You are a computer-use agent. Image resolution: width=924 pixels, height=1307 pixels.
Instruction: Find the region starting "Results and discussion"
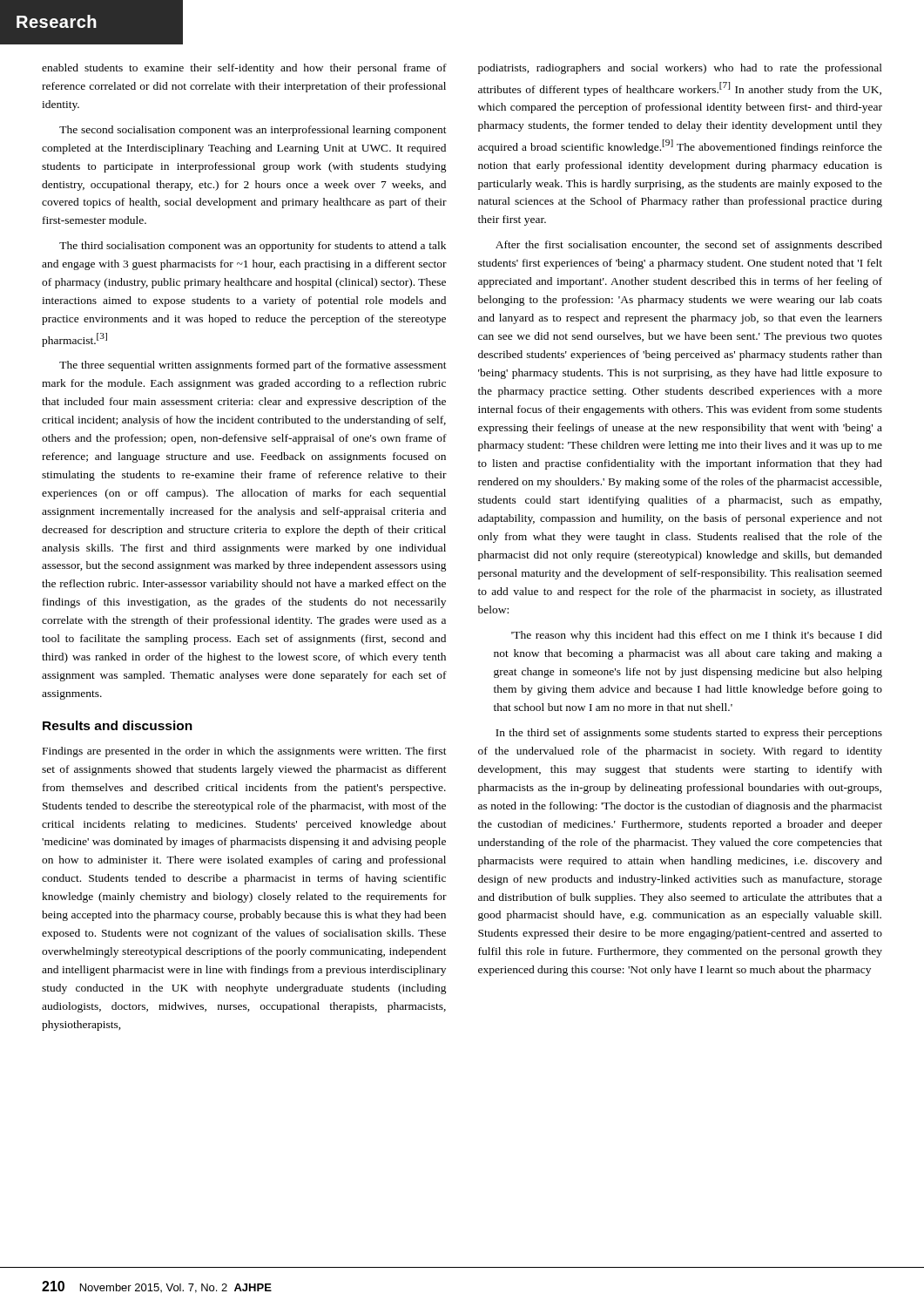click(117, 725)
